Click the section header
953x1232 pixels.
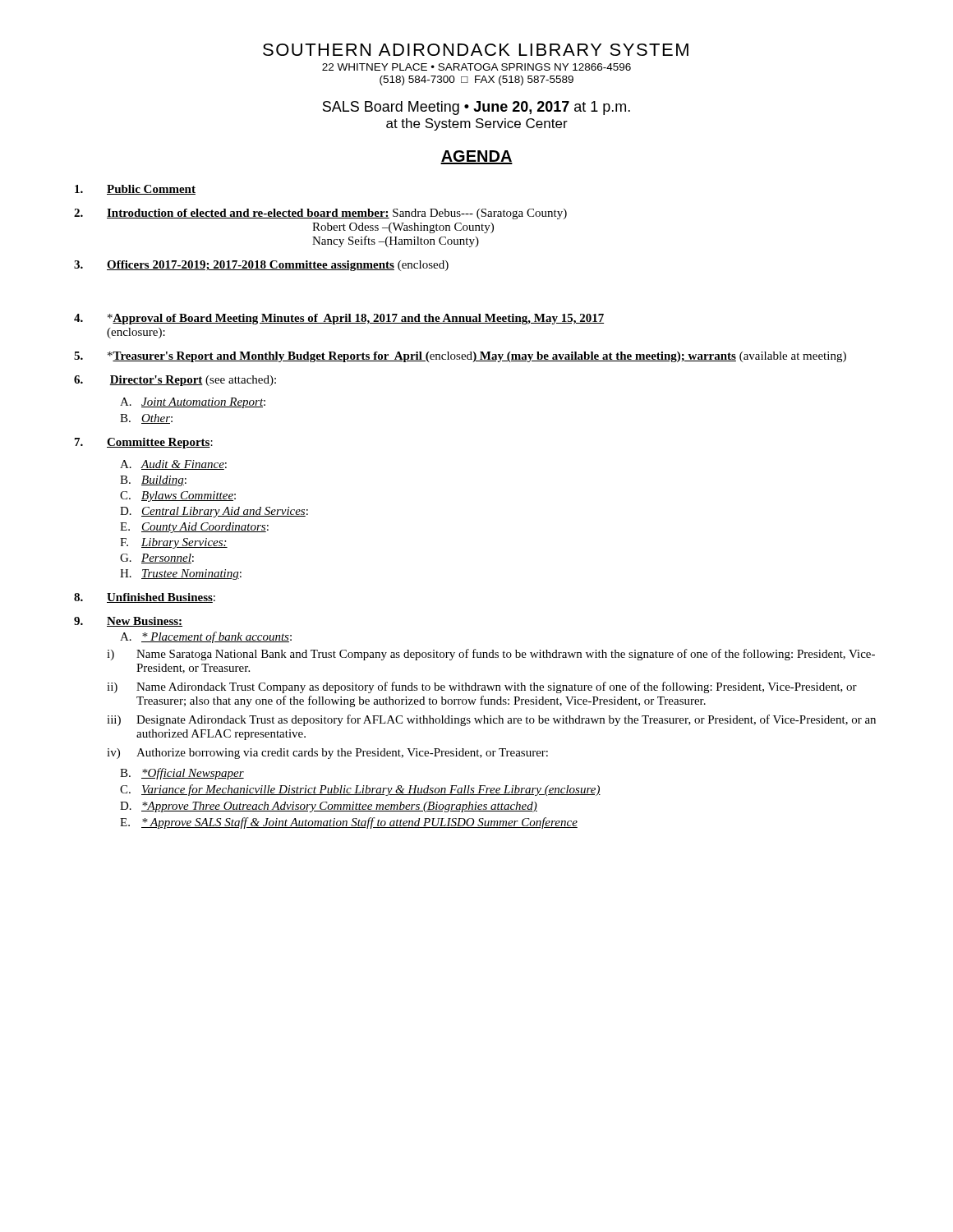coord(476,156)
